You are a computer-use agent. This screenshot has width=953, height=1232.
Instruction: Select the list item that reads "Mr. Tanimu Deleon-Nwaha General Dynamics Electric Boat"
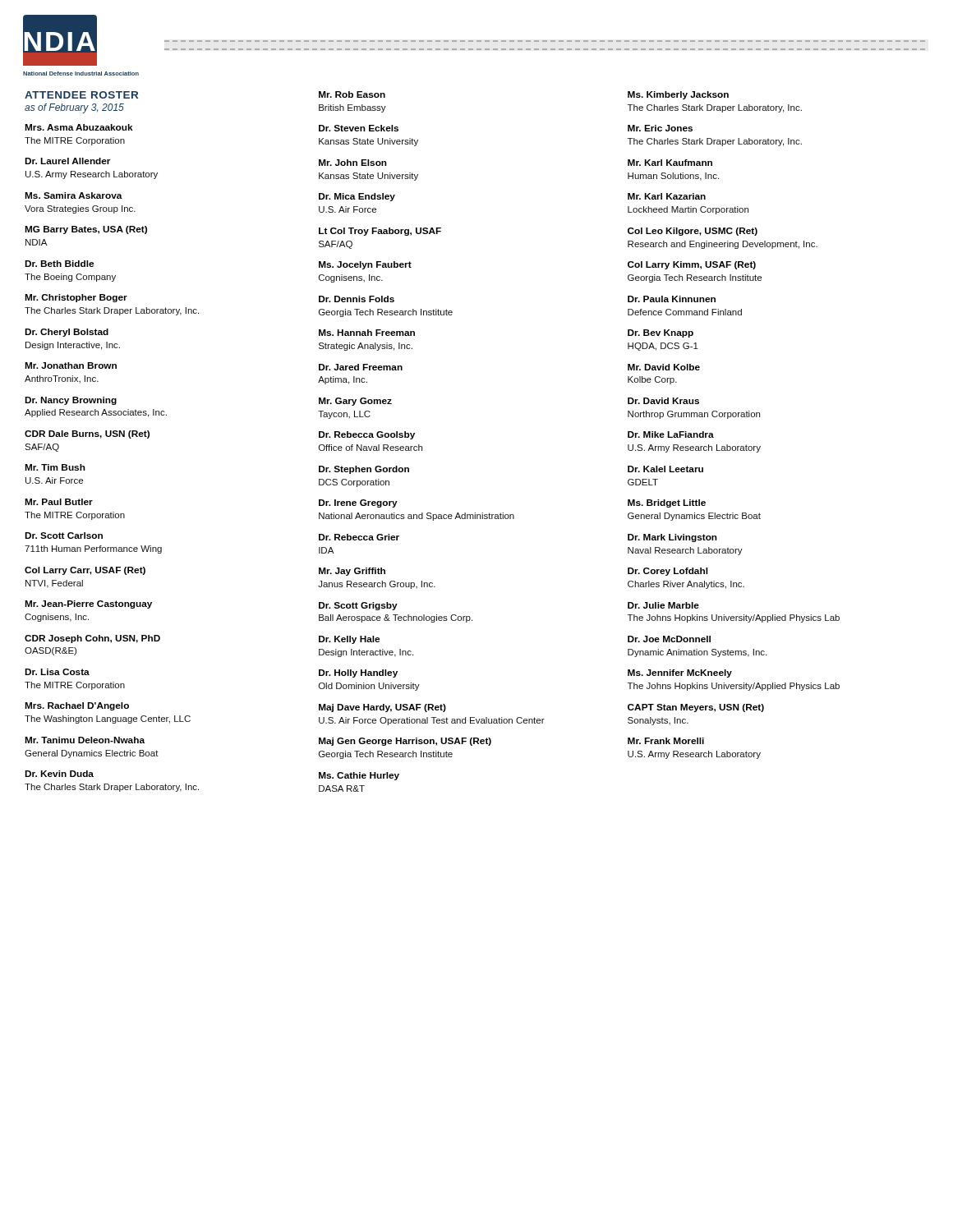159,747
